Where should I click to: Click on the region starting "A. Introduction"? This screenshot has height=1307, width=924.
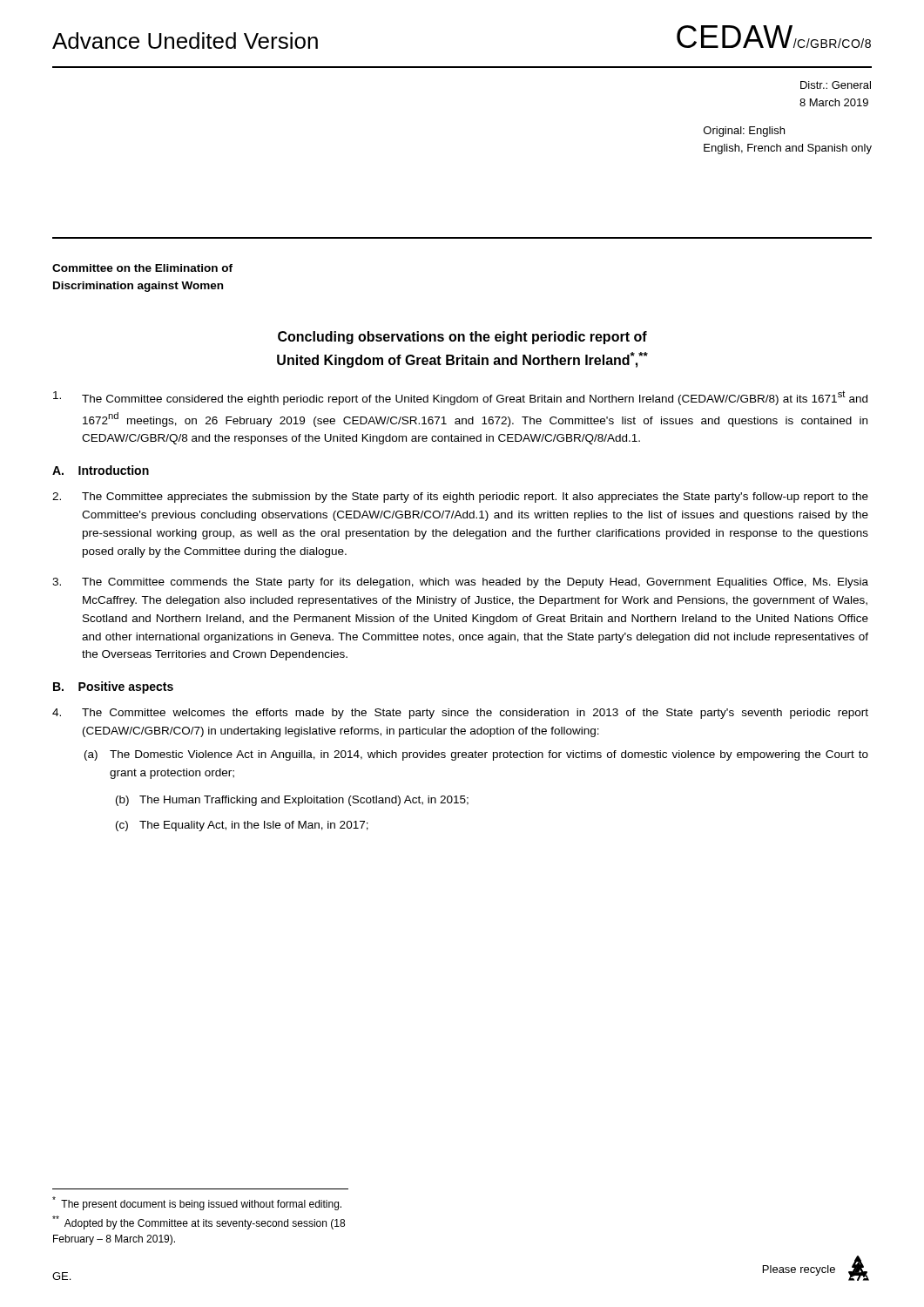pos(101,471)
